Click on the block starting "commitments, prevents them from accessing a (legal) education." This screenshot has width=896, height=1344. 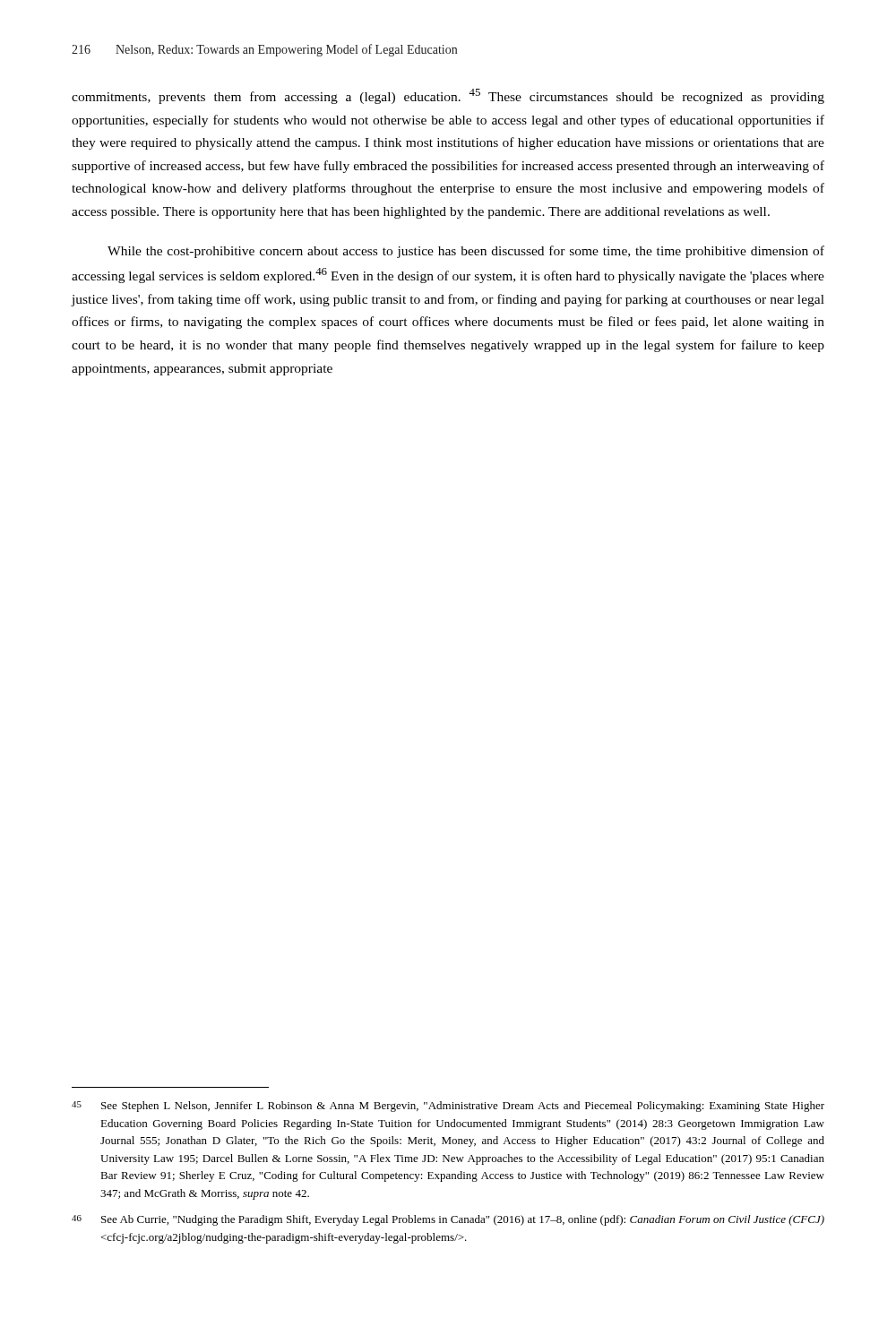448,153
